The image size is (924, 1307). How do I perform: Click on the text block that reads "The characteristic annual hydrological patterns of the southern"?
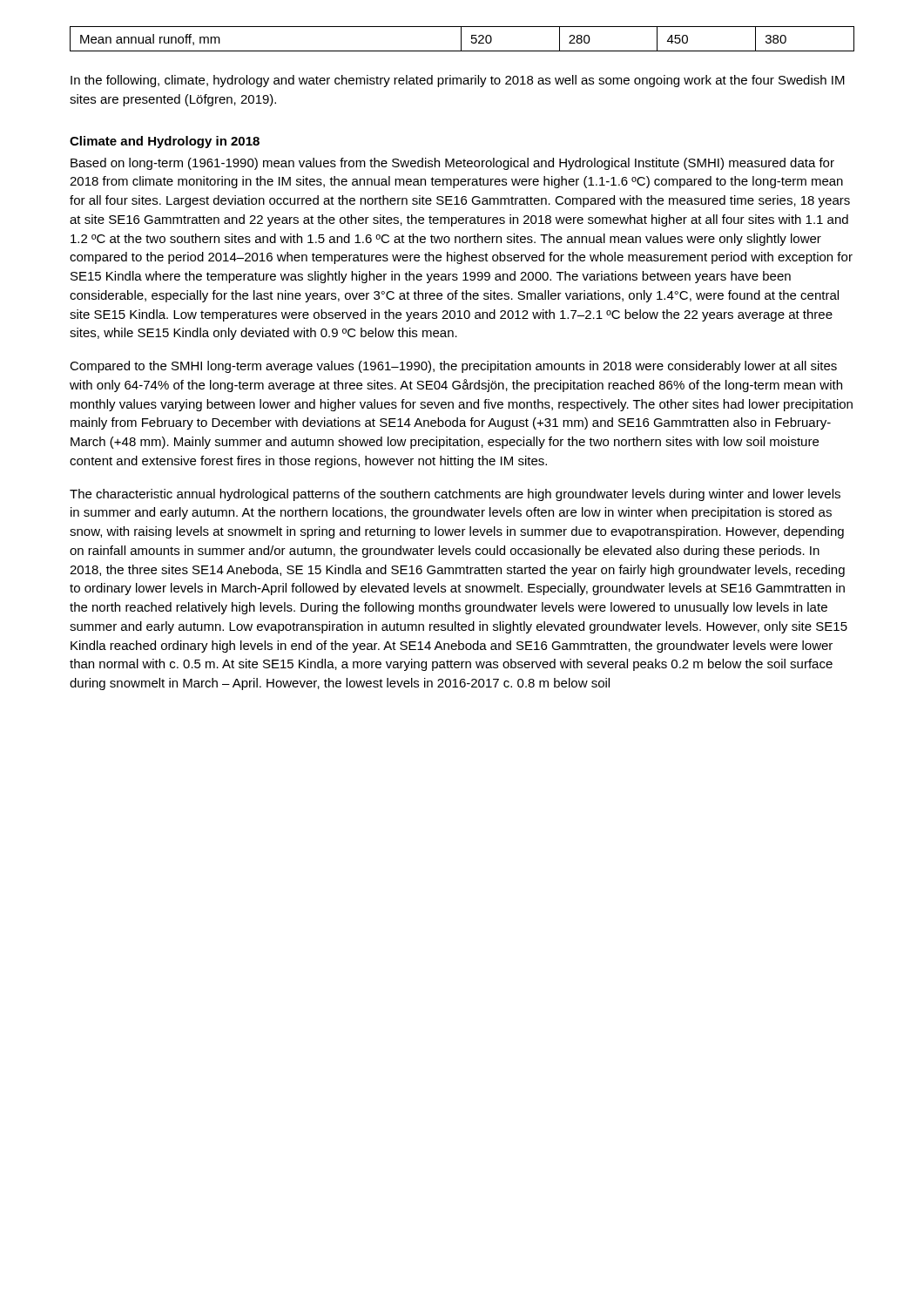tap(458, 588)
